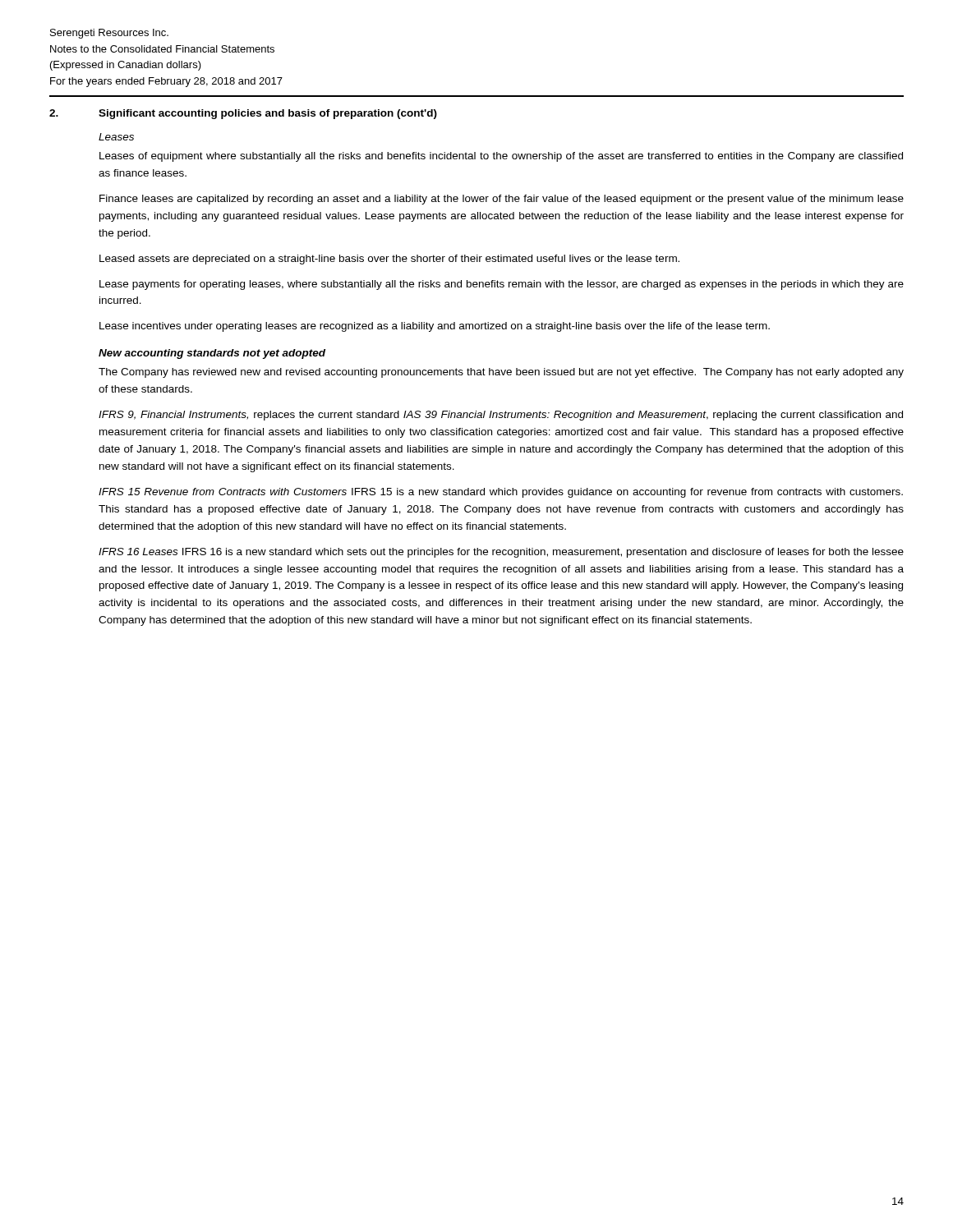The image size is (953, 1232).
Task: Locate the text block with the text "IFRS 9, Financial Instruments, replaces the"
Action: (x=501, y=440)
